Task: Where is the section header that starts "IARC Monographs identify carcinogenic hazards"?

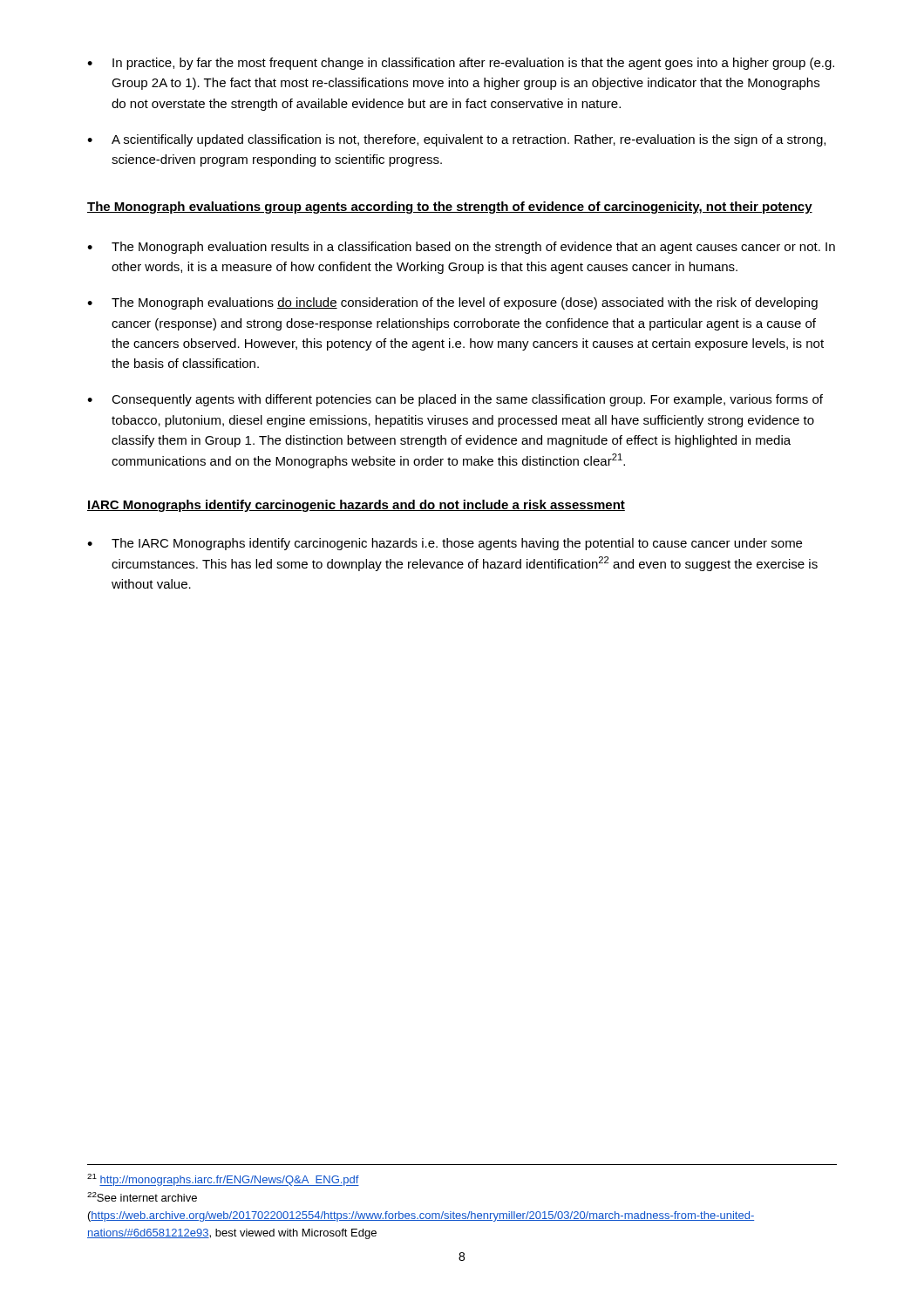Action: (356, 505)
